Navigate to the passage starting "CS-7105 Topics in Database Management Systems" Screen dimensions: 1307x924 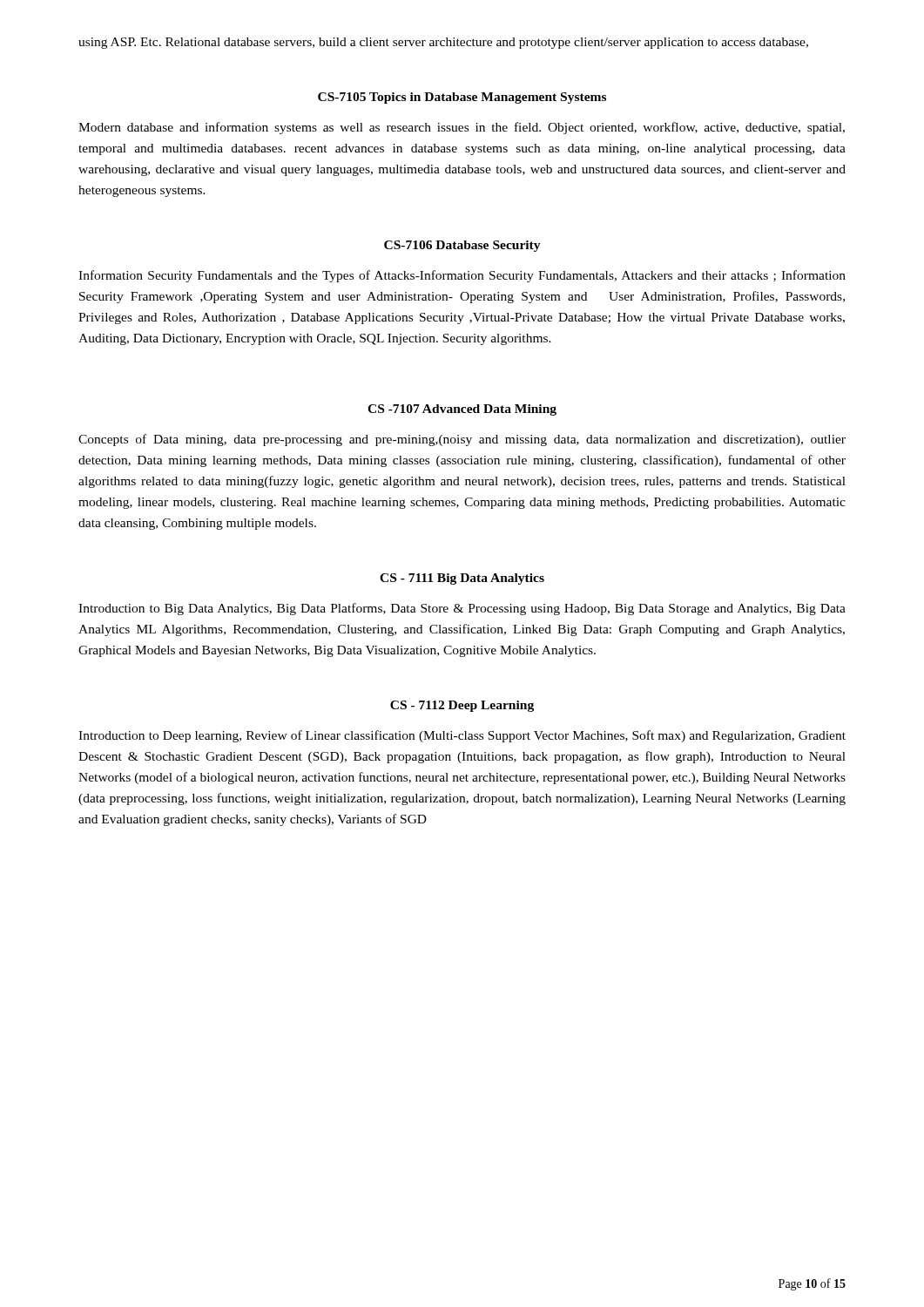[x=462, y=96]
